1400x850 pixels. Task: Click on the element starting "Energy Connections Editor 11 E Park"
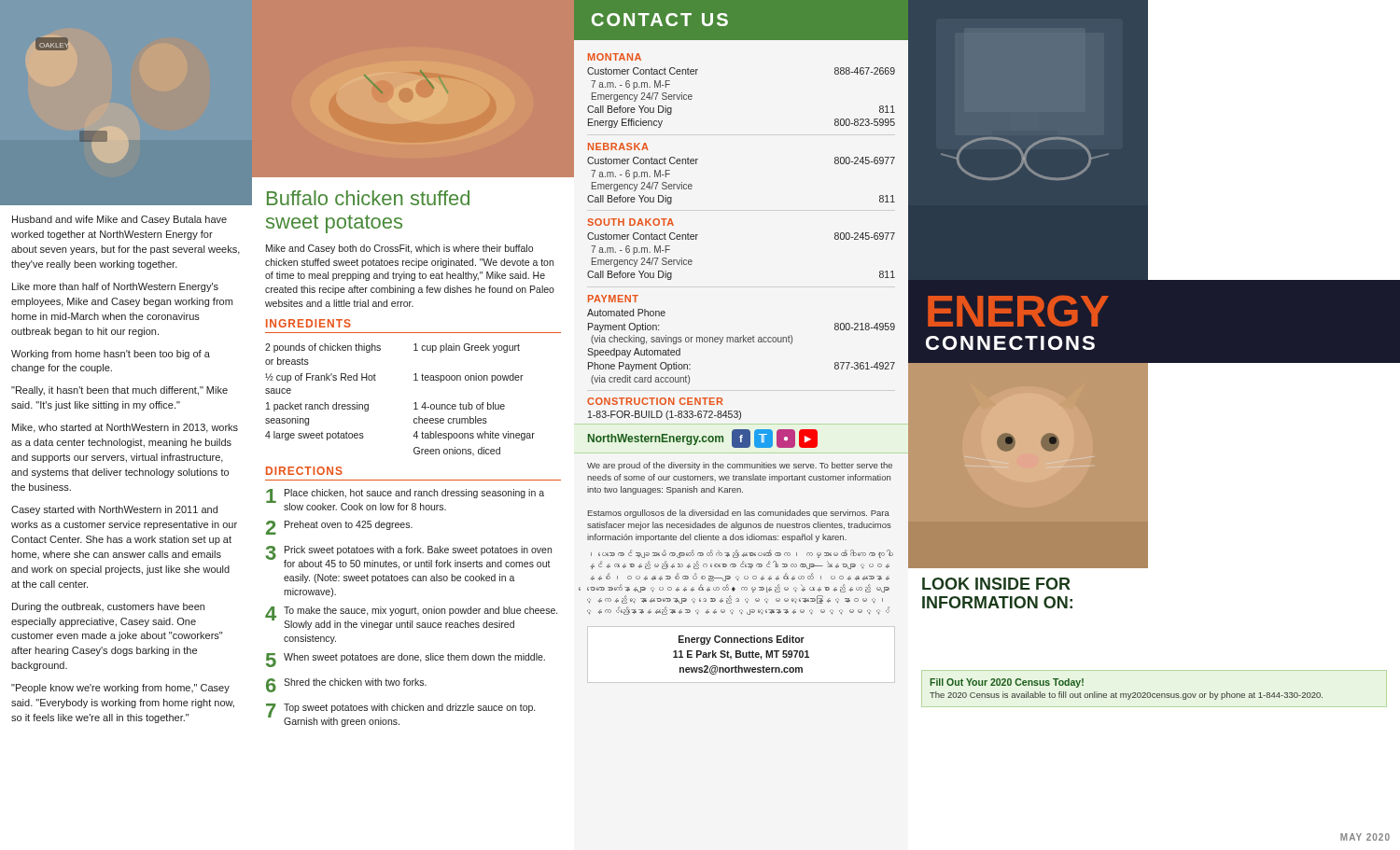coord(741,655)
